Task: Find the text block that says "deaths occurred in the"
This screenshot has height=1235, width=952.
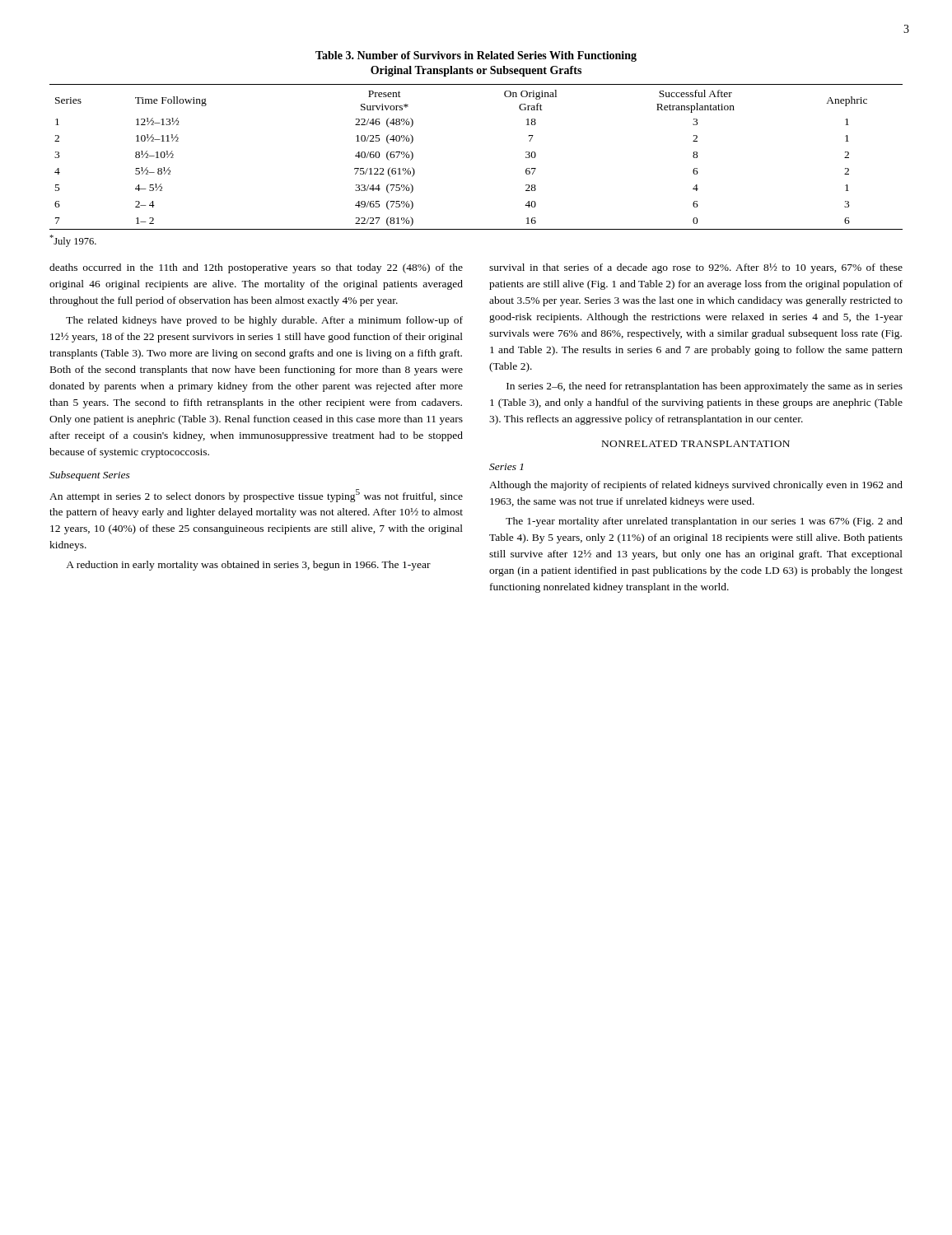Action: (256, 360)
